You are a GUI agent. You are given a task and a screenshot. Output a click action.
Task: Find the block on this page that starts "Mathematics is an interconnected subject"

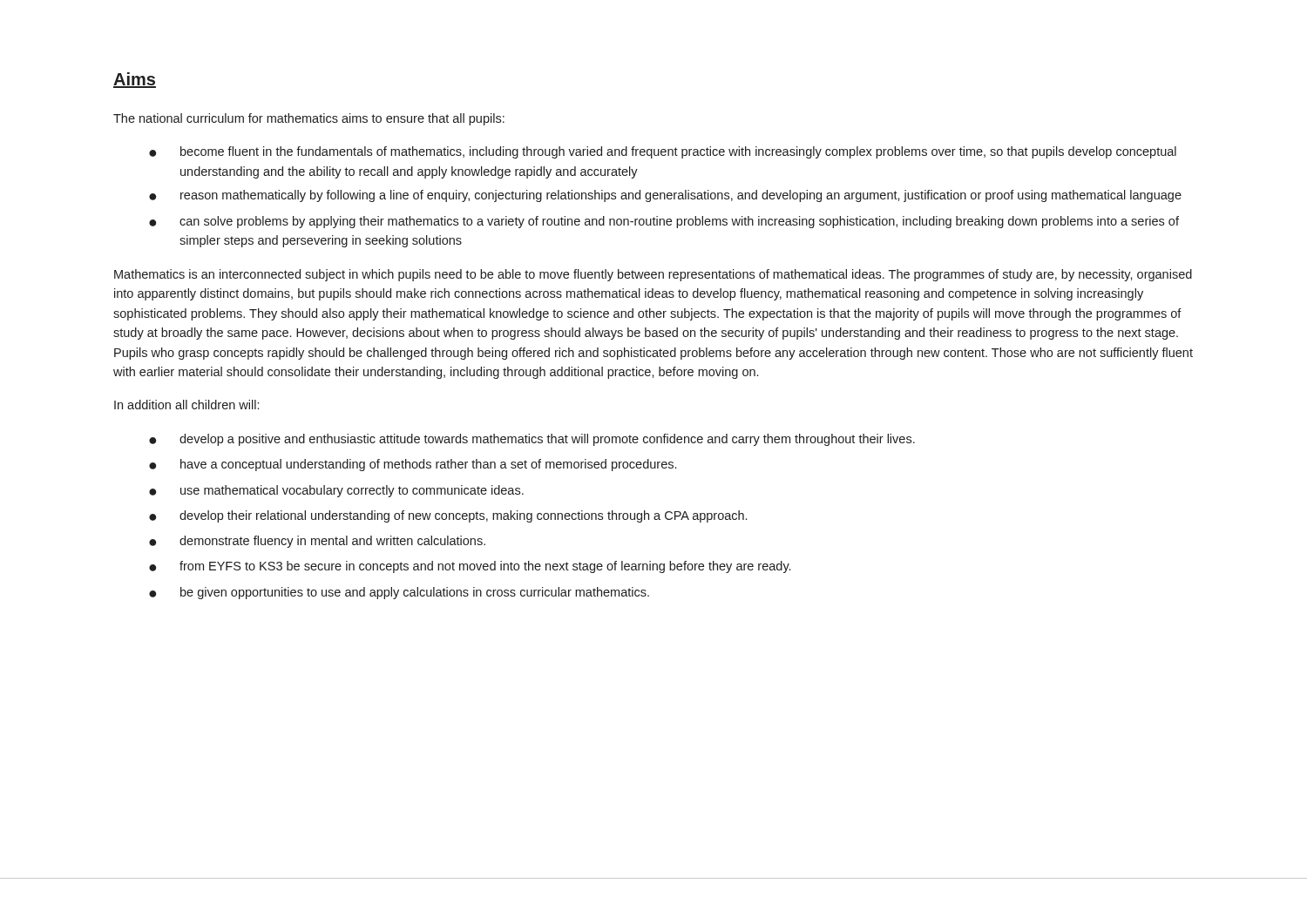(653, 323)
